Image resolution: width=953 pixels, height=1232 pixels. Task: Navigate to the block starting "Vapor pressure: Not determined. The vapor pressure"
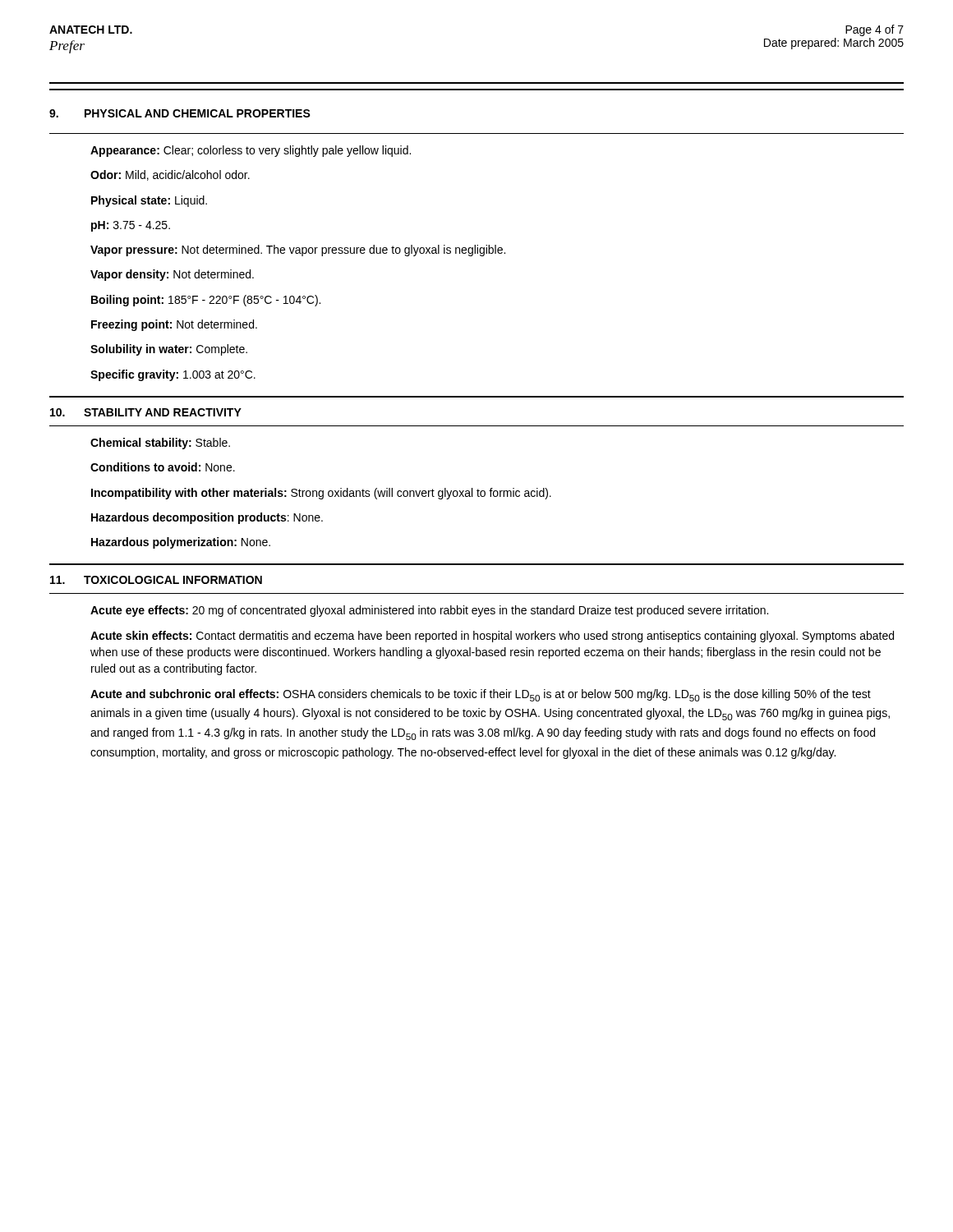298,250
